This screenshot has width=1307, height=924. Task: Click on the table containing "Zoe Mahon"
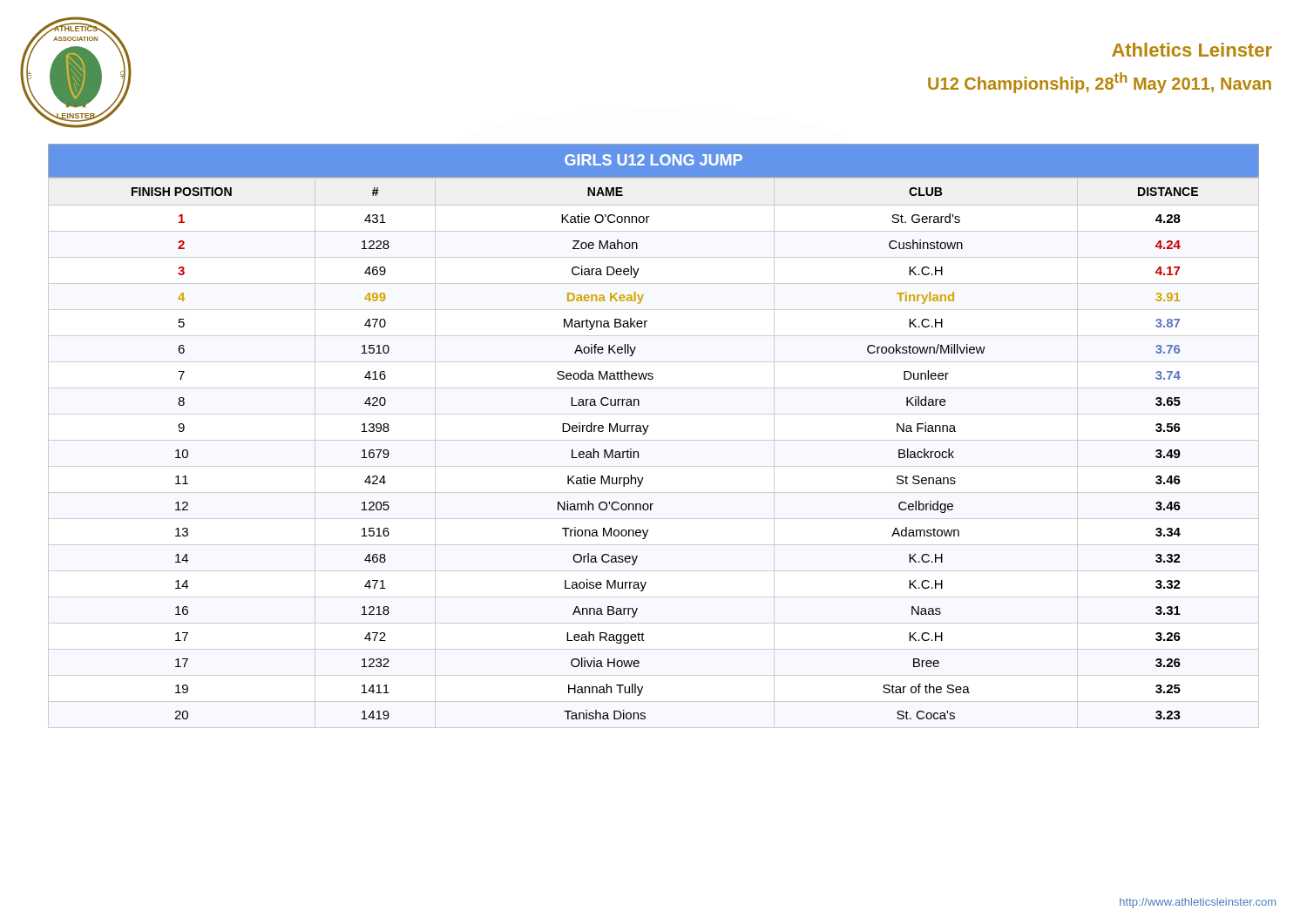coord(654,436)
